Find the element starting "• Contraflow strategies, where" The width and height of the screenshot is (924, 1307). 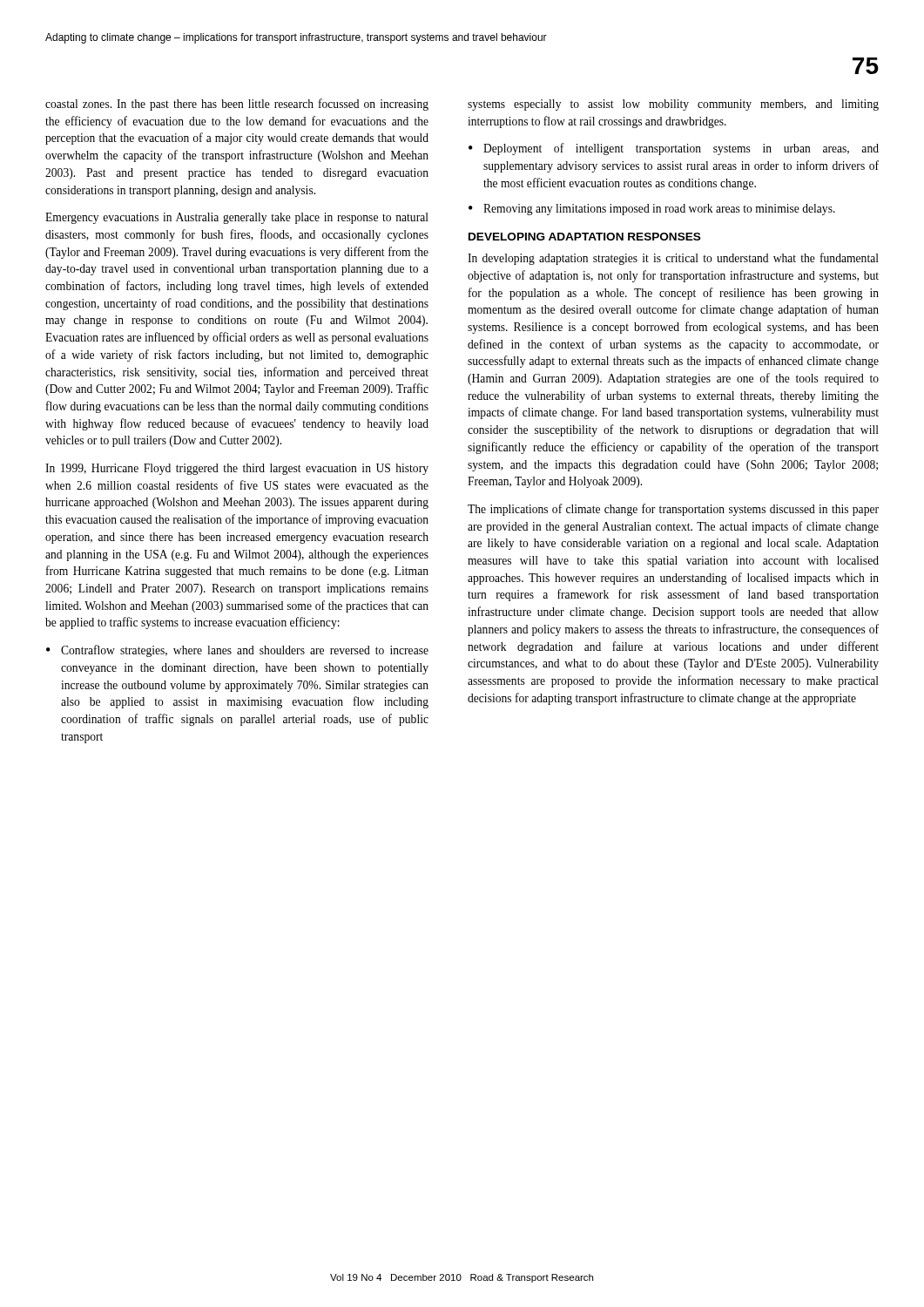click(x=237, y=694)
